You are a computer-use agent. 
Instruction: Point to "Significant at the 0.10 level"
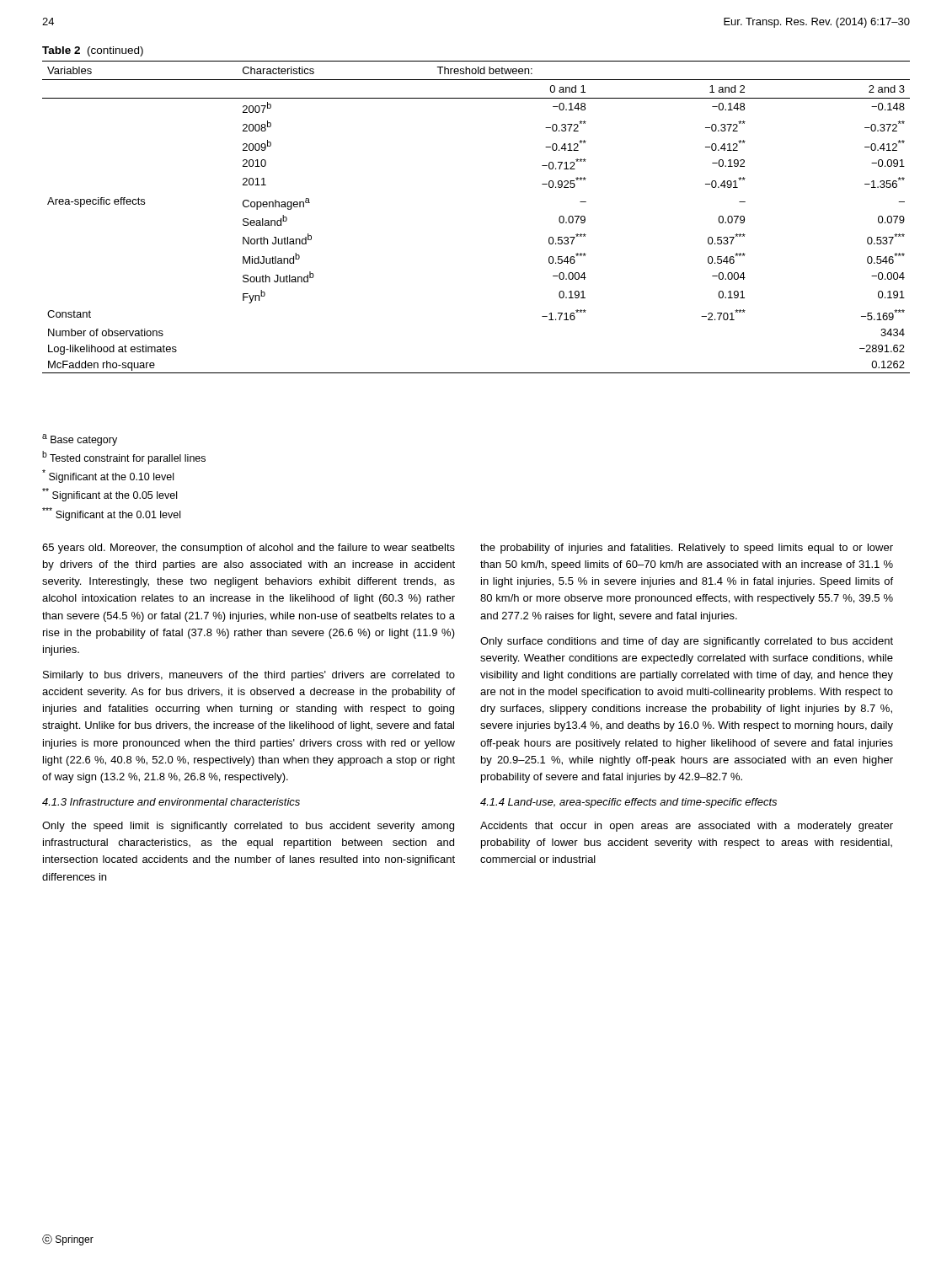click(x=124, y=476)
